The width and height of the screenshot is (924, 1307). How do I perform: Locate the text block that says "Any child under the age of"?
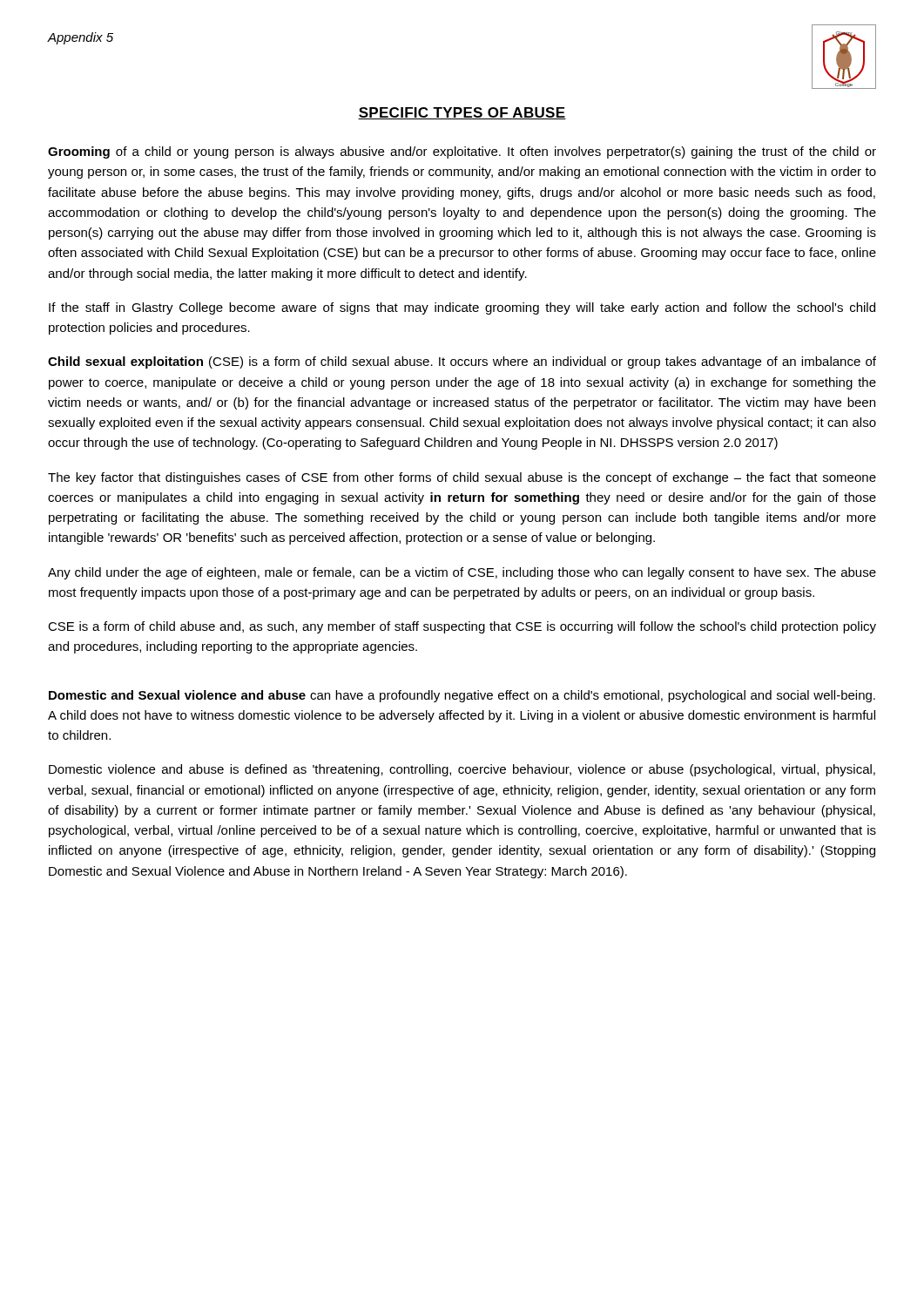click(x=462, y=582)
